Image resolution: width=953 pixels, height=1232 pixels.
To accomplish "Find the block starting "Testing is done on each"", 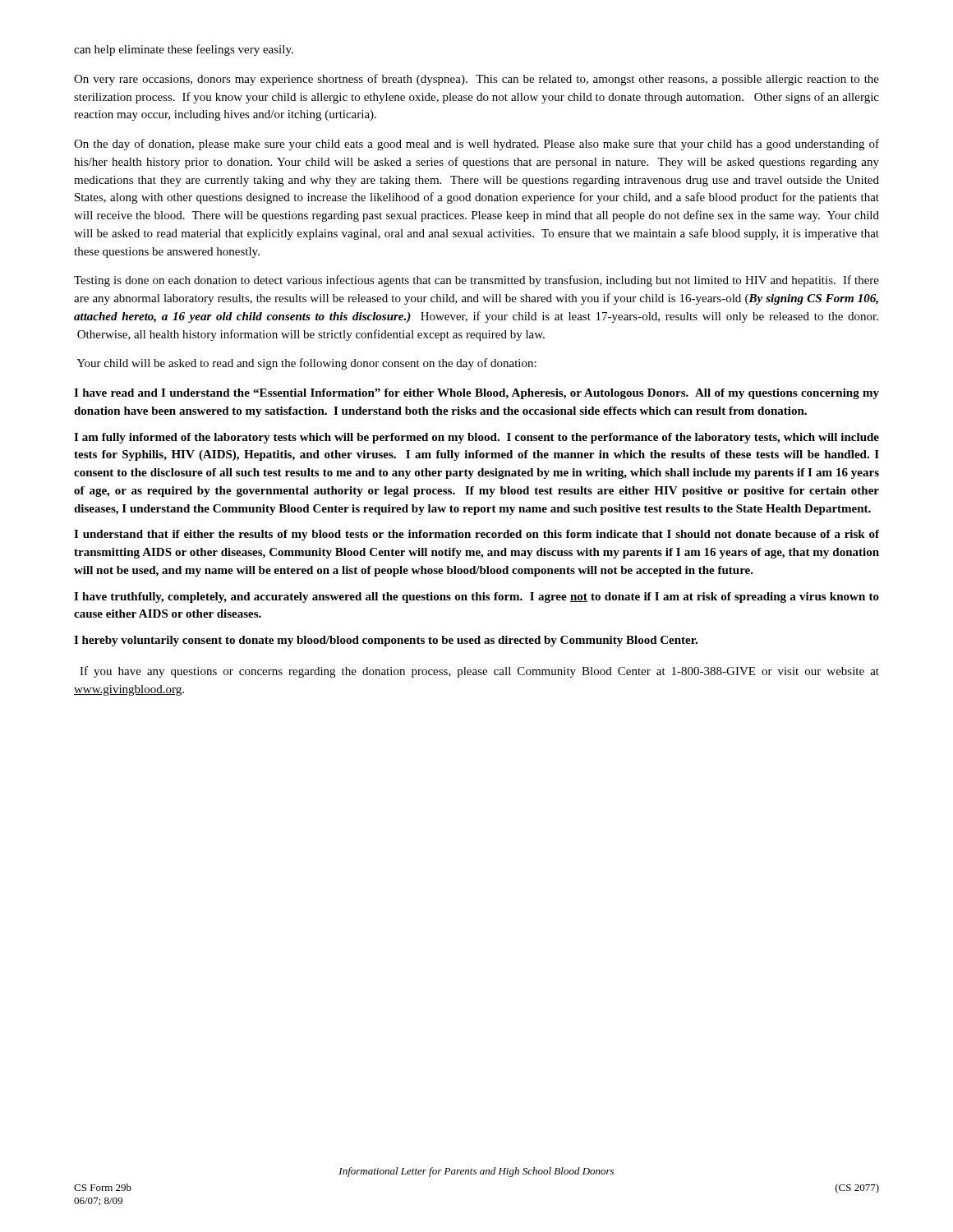I will [476, 307].
